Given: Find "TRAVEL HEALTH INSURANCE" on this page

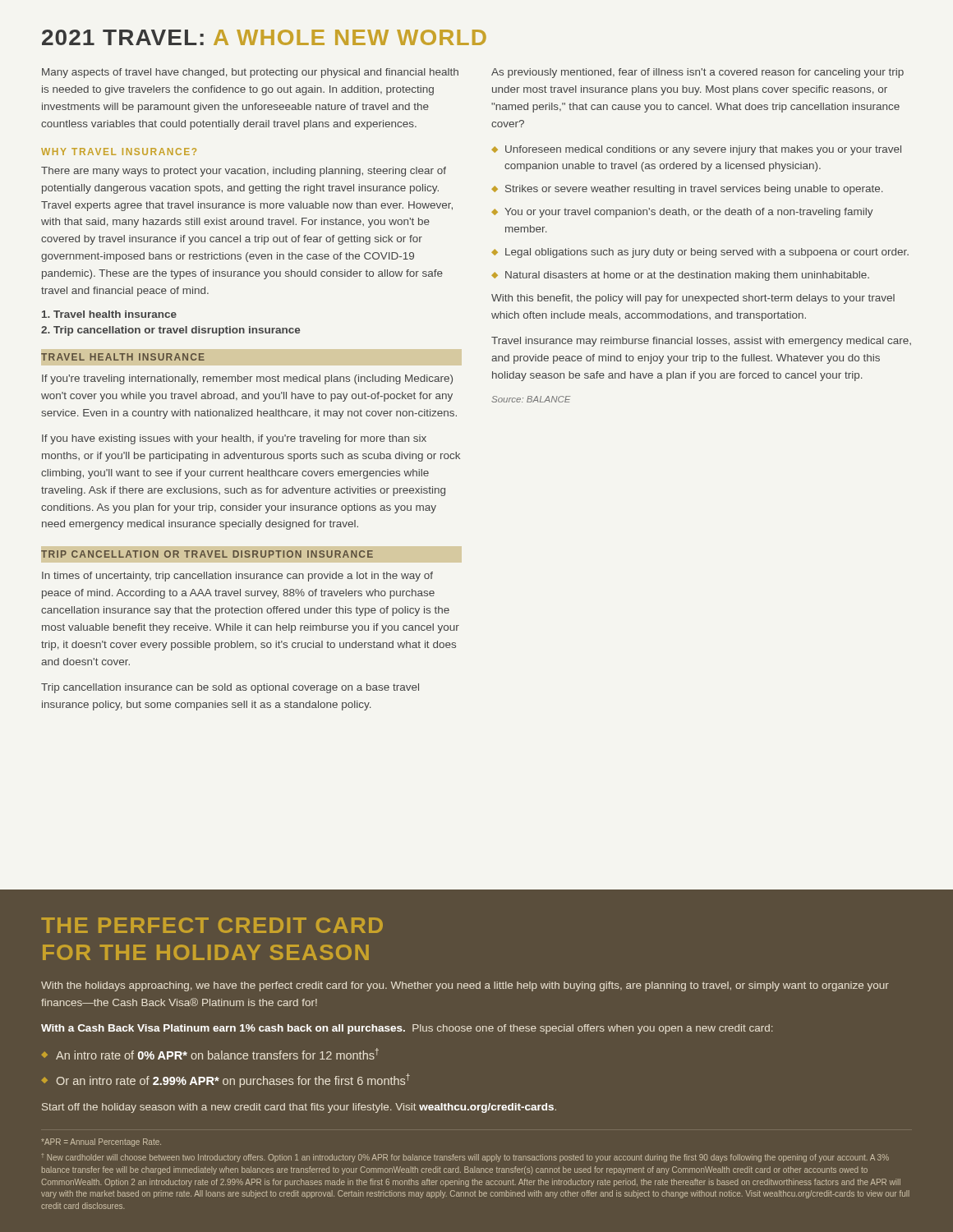Looking at the screenshot, I should pyautogui.click(x=123, y=357).
